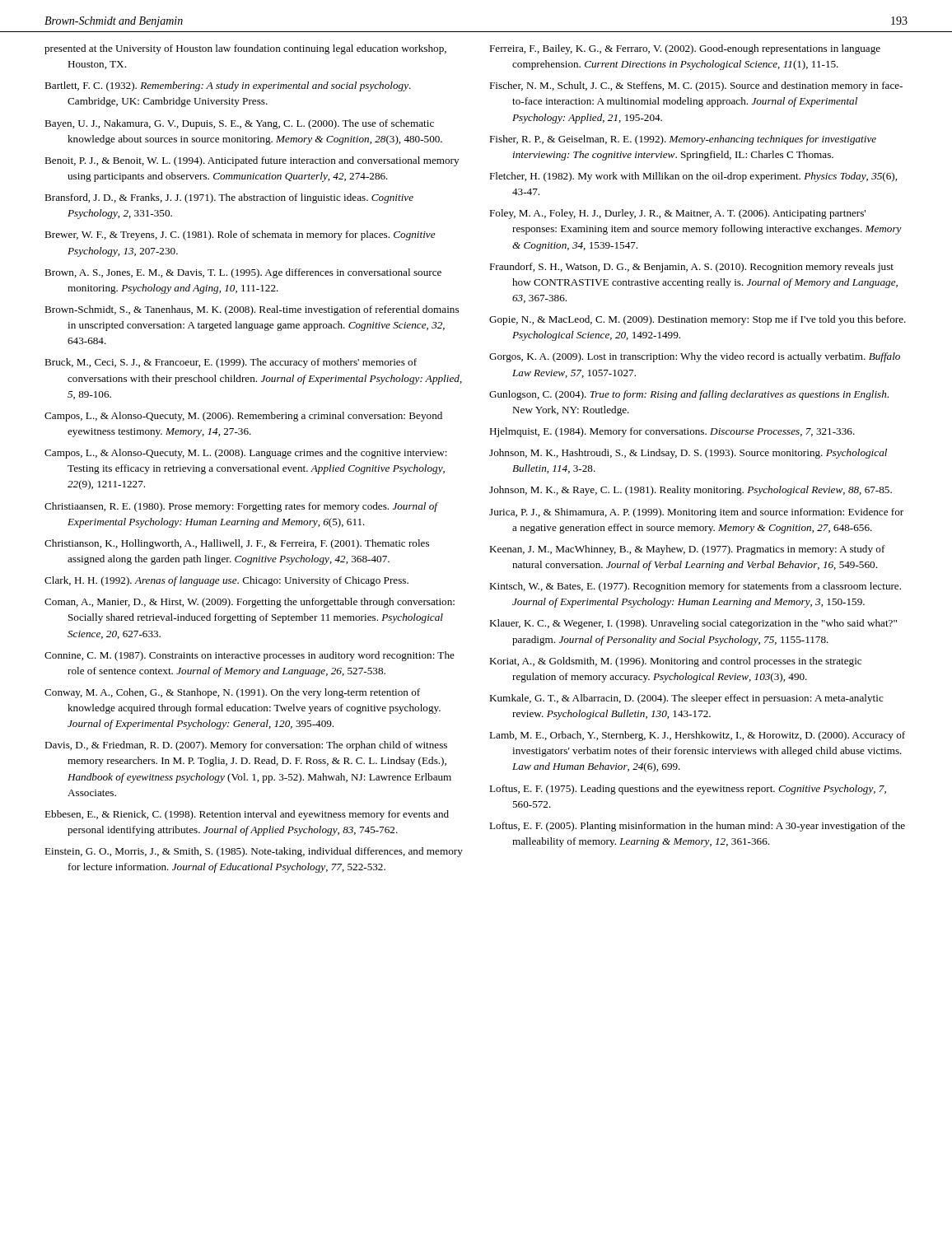Point to the block starting "Bruck, M., Ceci, S. J., & Francoeur,"

click(x=253, y=378)
